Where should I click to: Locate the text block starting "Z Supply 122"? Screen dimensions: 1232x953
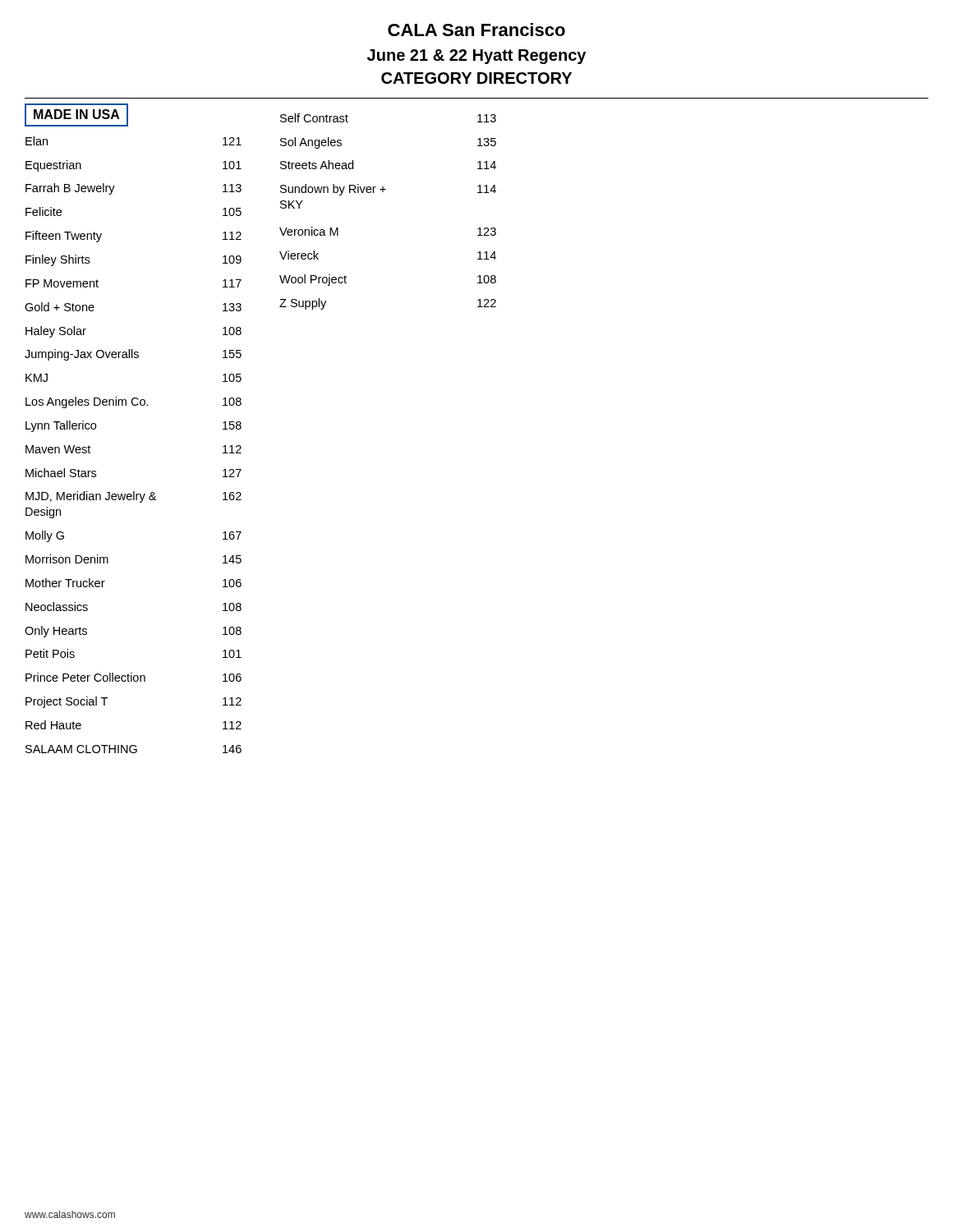coord(299,303)
